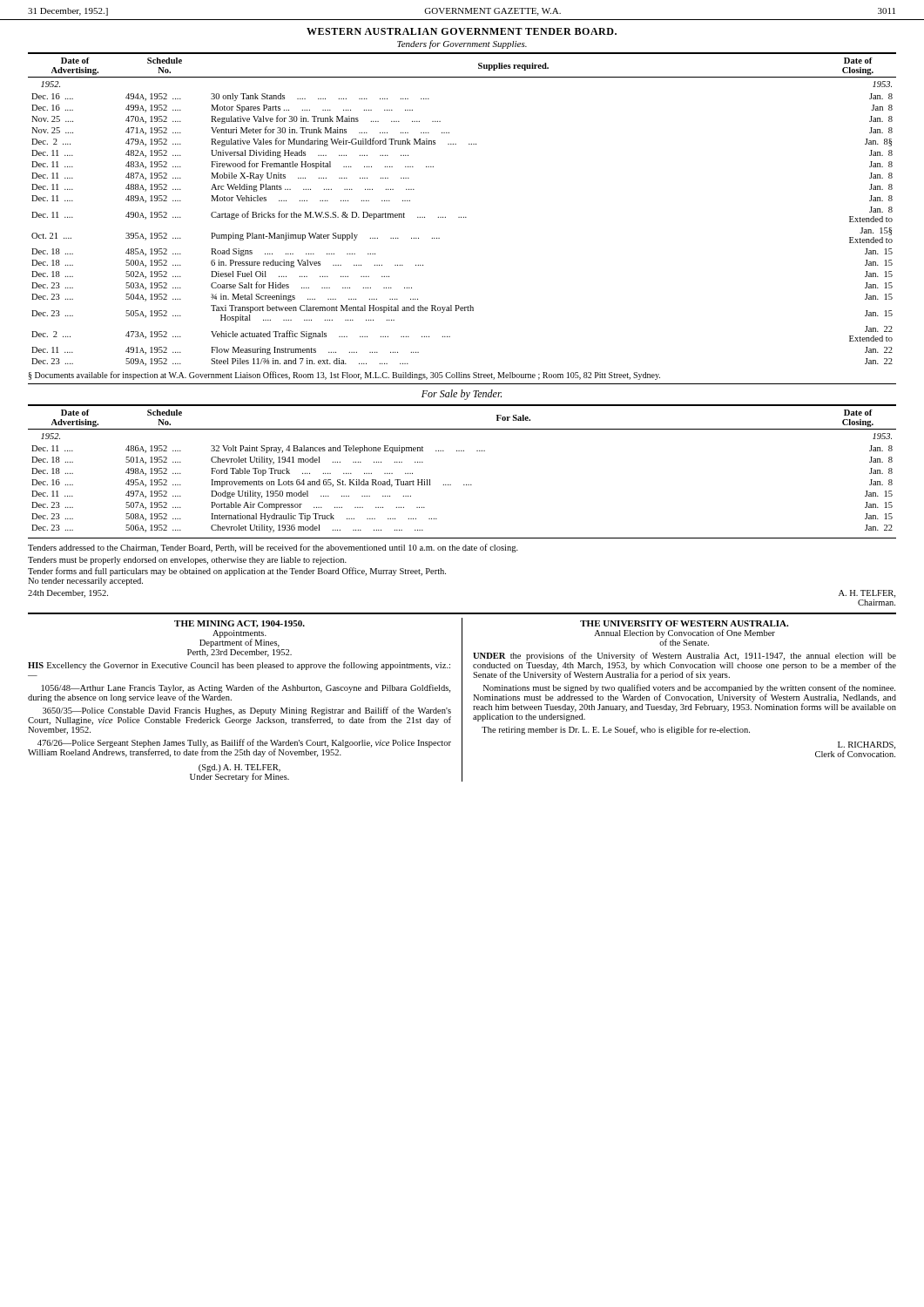Locate the text starting "Tenders must be properly endorsed on envelopes, otherwise"
Image resolution: width=924 pixels, height=1307 pixels.
coord(187,560)
